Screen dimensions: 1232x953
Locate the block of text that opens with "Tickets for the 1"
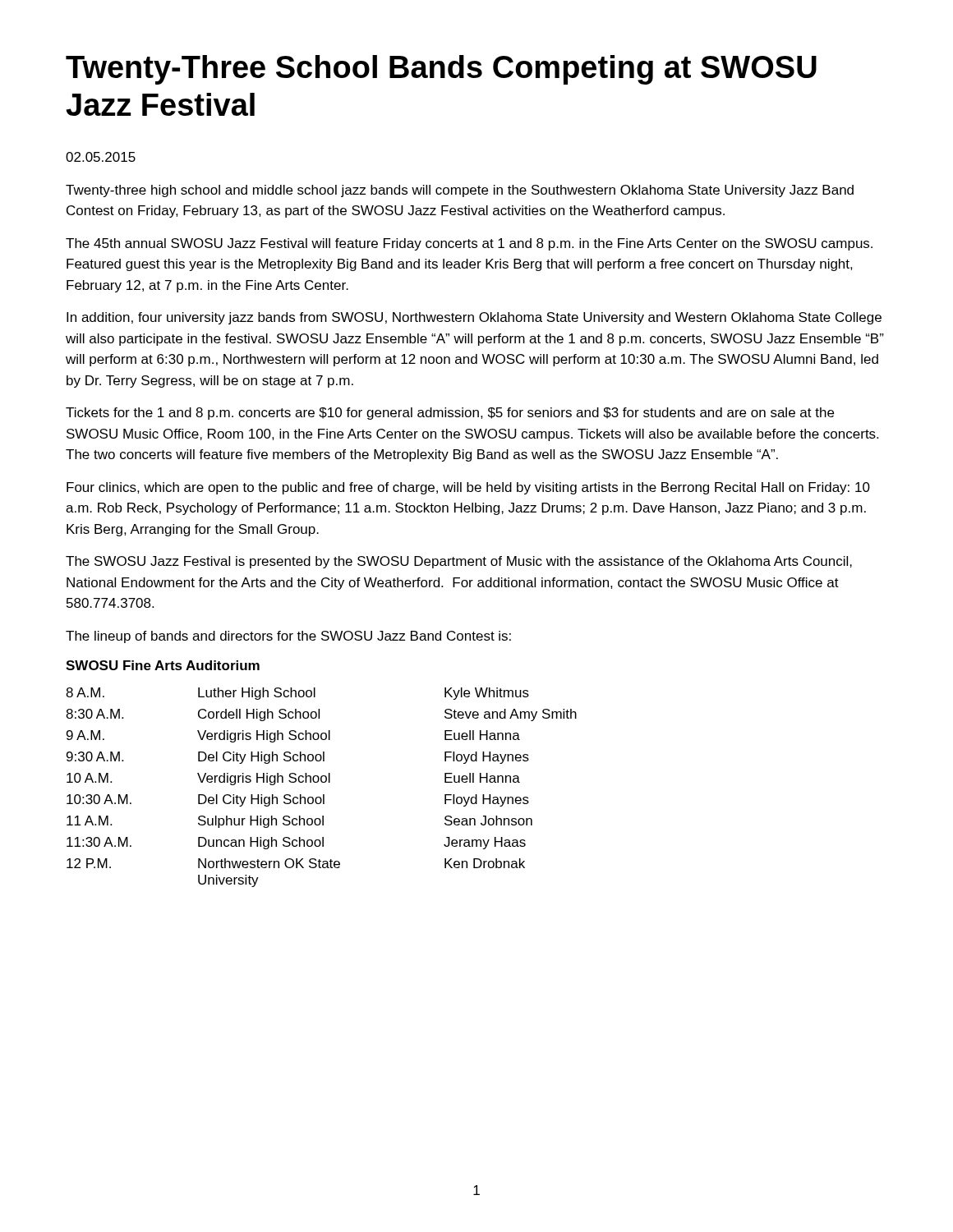coord(473,434)
